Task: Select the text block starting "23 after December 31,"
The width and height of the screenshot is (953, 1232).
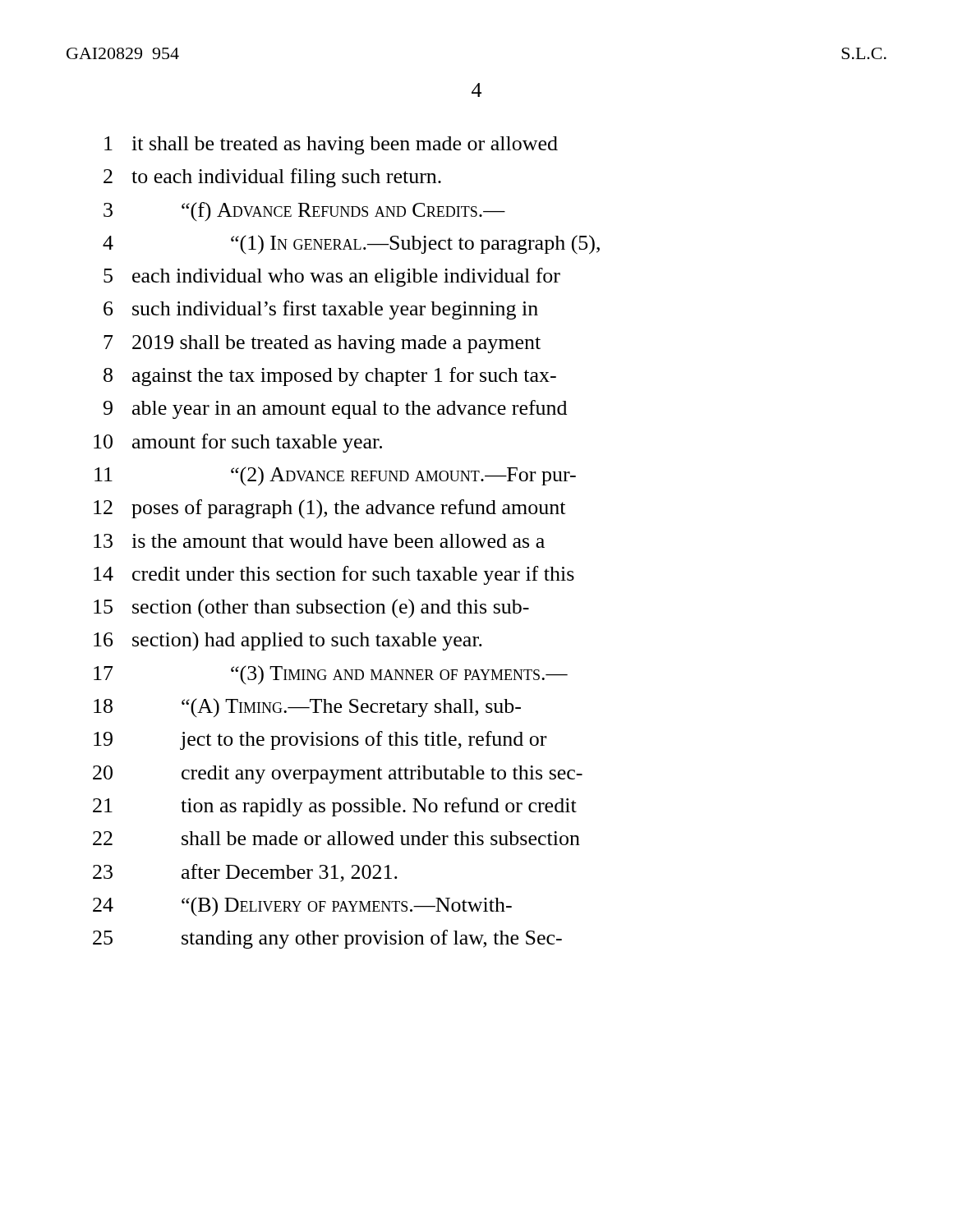Action: pyautogui.click(x=245, y=873)
